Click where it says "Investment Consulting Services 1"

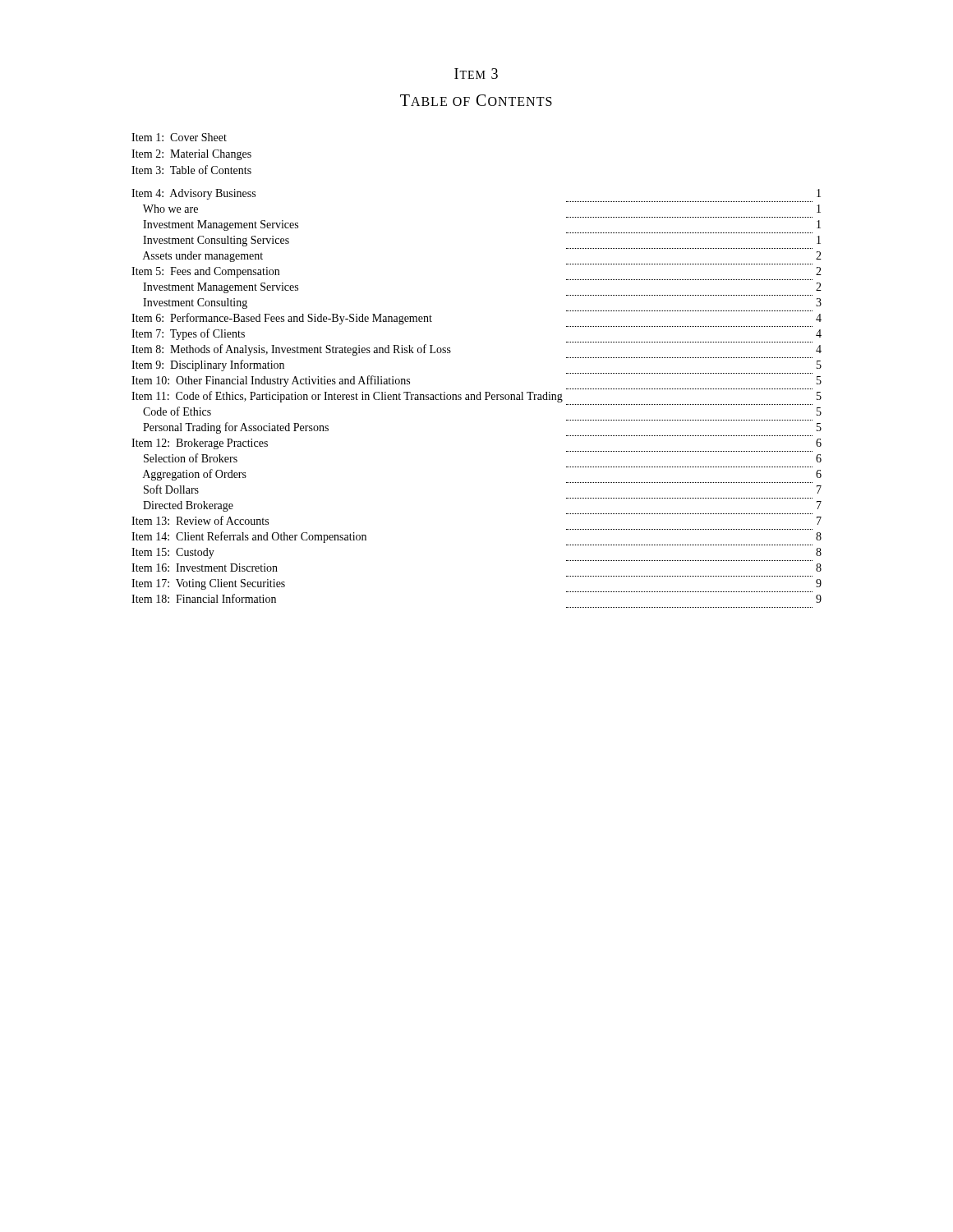point(209,241)
